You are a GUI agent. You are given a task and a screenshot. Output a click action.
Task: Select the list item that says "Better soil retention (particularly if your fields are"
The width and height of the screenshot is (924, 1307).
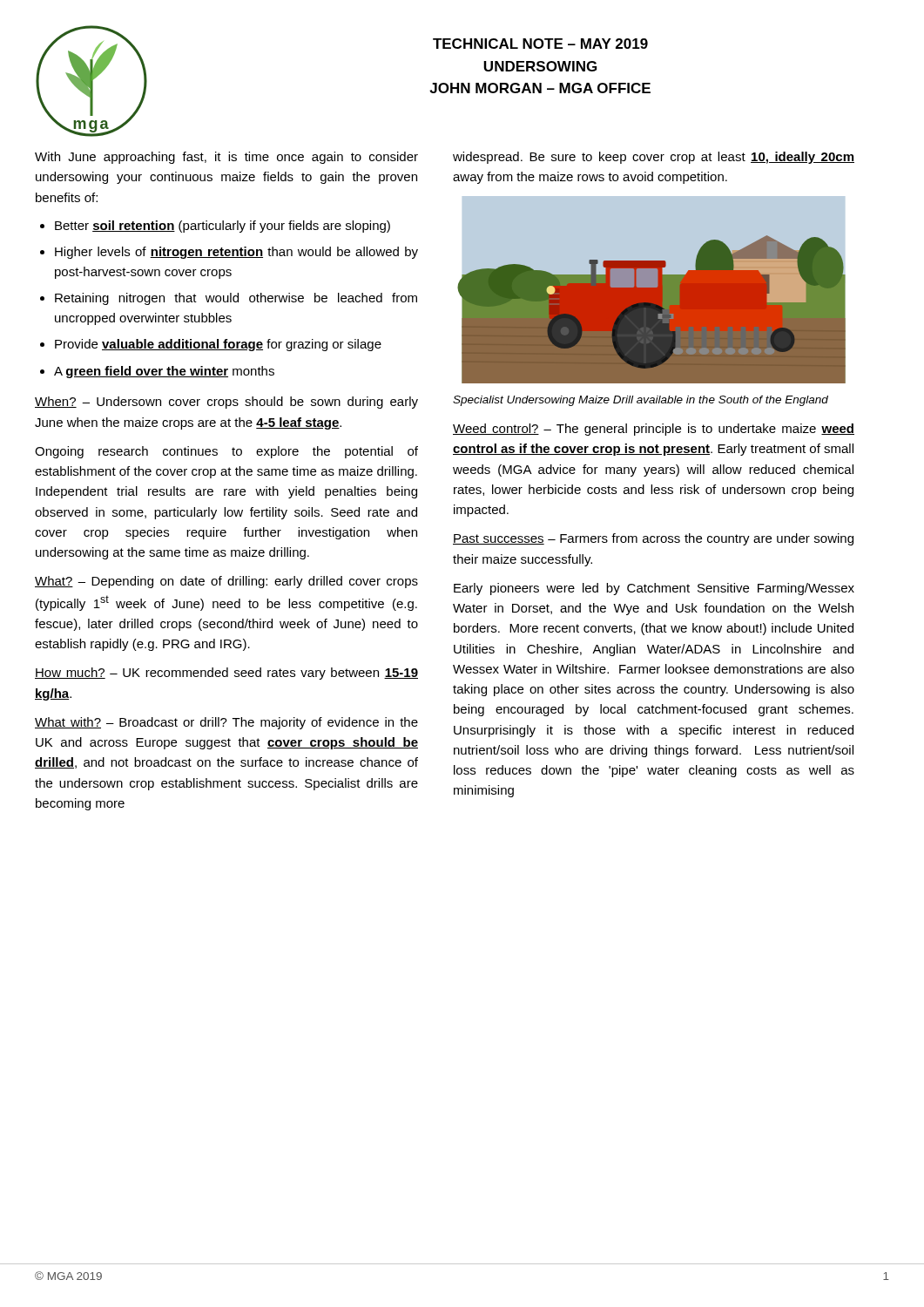222,225
